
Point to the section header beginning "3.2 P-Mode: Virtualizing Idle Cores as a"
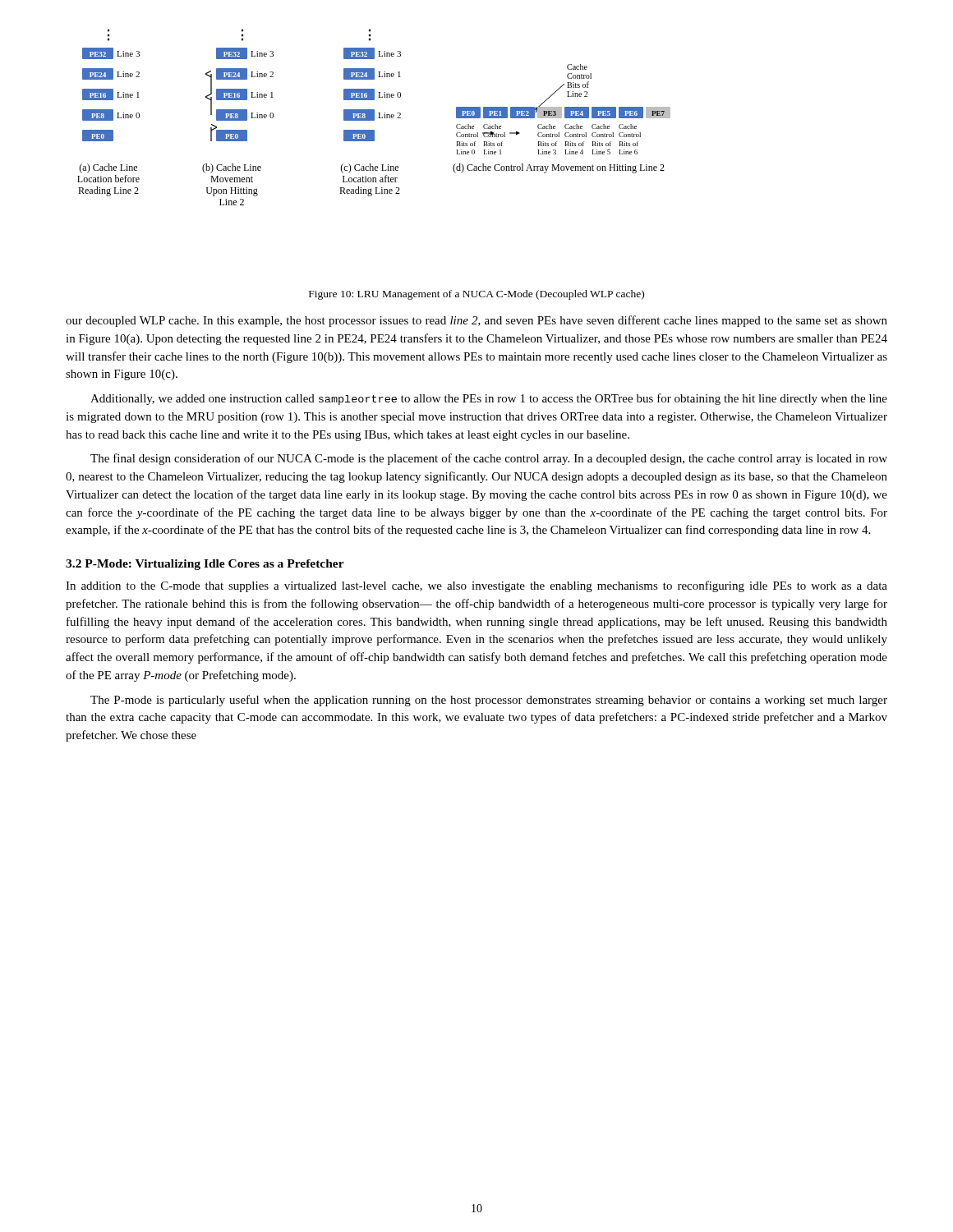click(205, 563)
